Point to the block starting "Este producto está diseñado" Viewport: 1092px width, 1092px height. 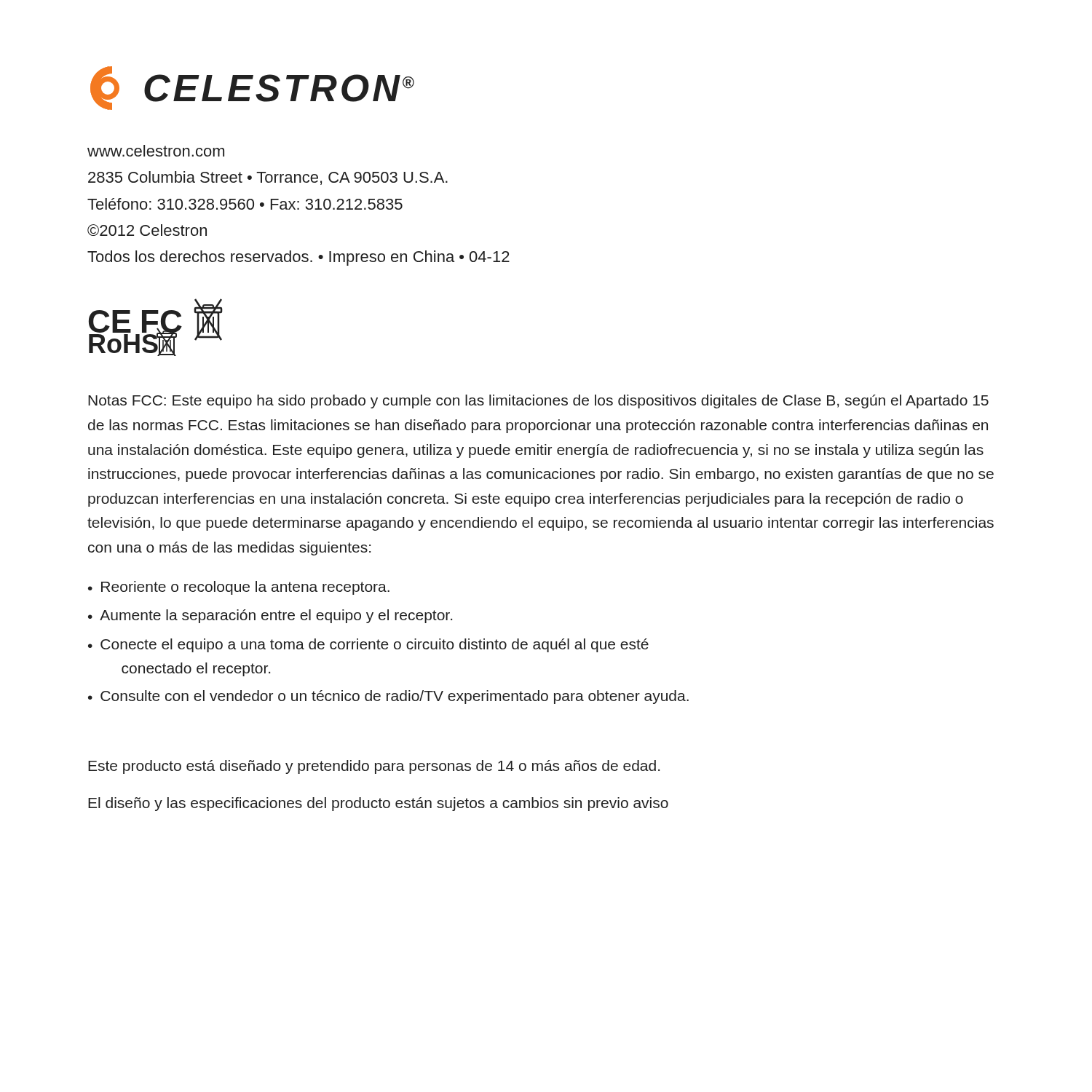pyautogui.click(x=374, y=765)
